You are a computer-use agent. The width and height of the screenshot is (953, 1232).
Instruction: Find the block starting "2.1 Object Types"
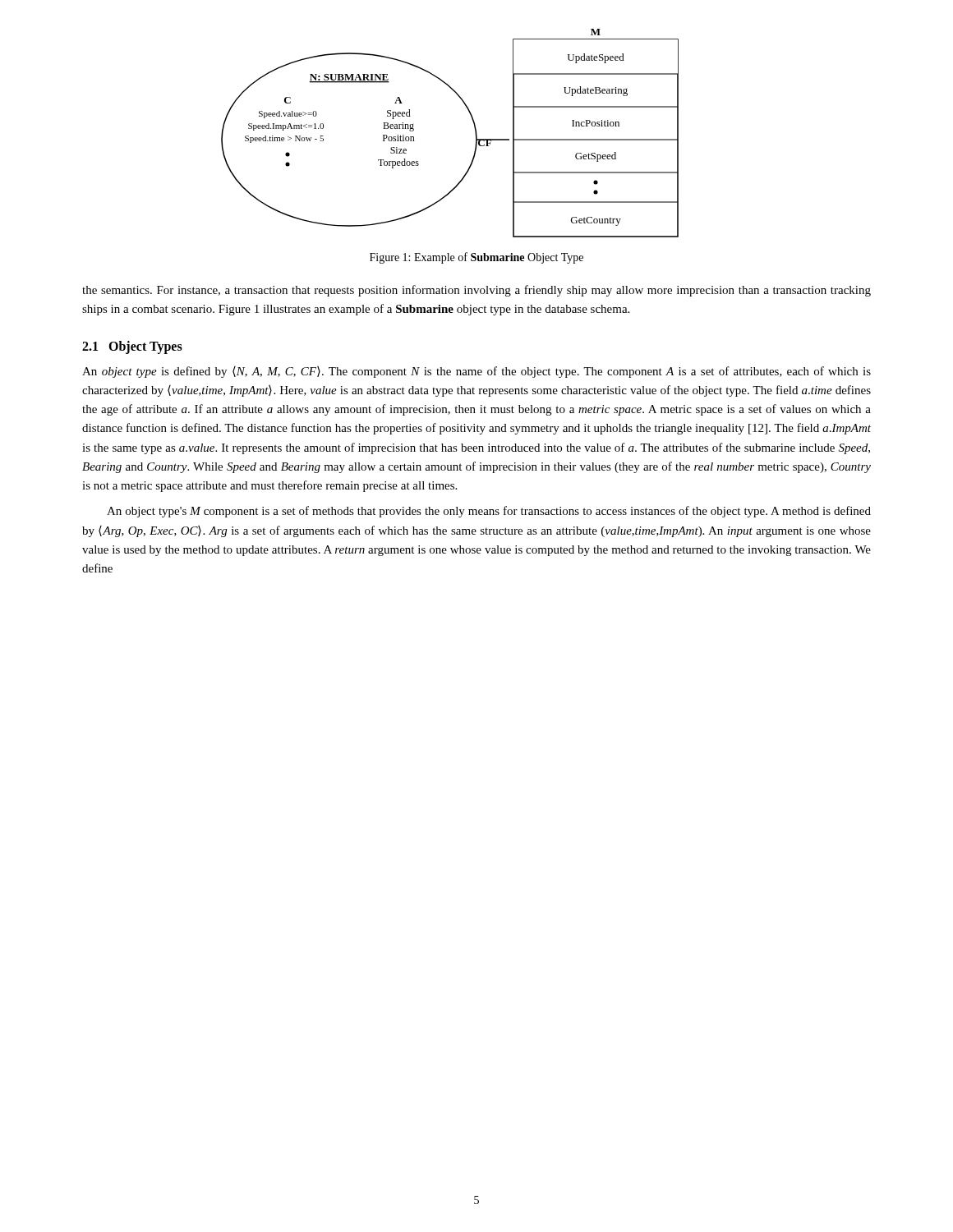point(132,346)
